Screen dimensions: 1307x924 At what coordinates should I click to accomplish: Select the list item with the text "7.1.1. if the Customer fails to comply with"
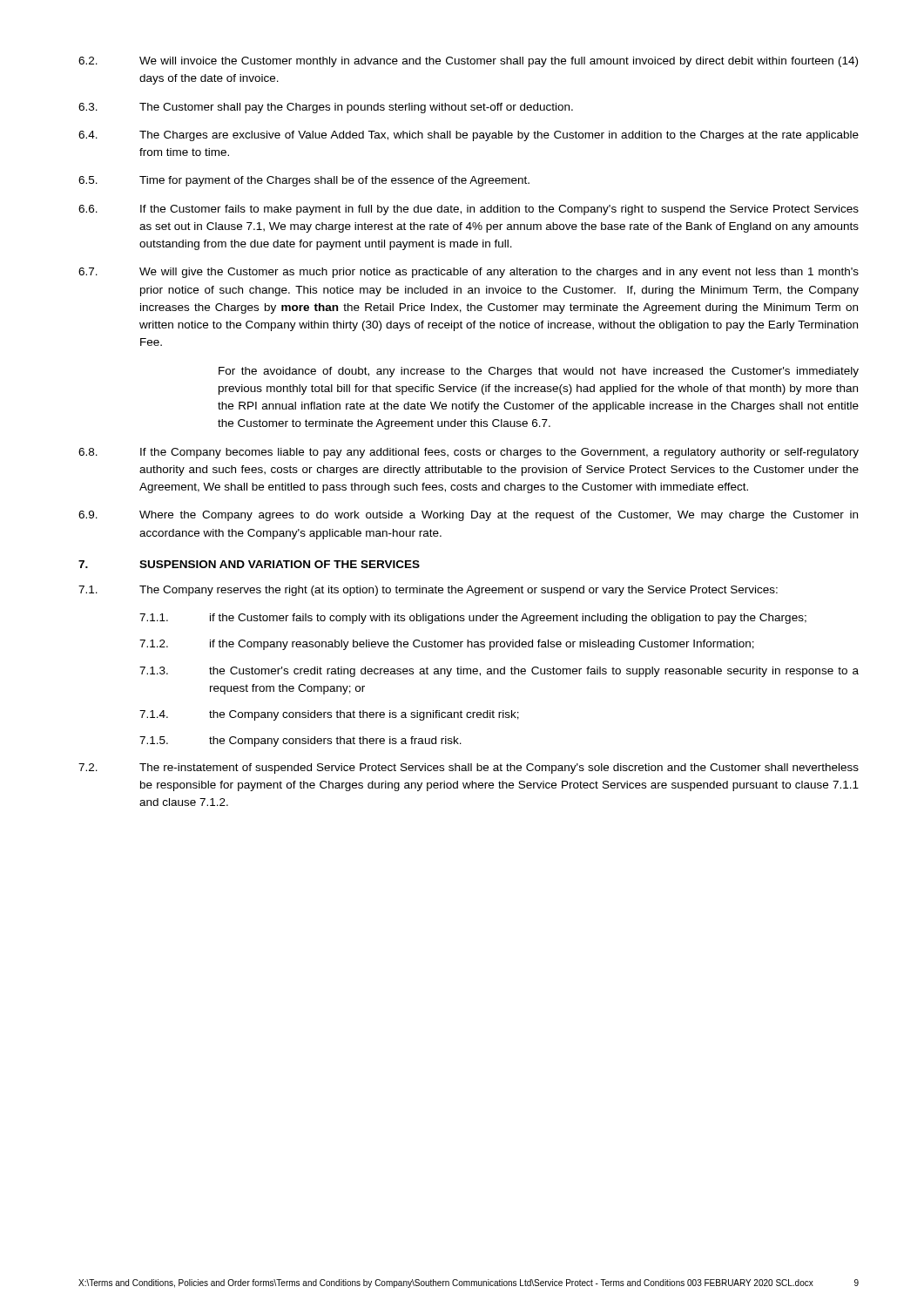(x=499, y=618)
